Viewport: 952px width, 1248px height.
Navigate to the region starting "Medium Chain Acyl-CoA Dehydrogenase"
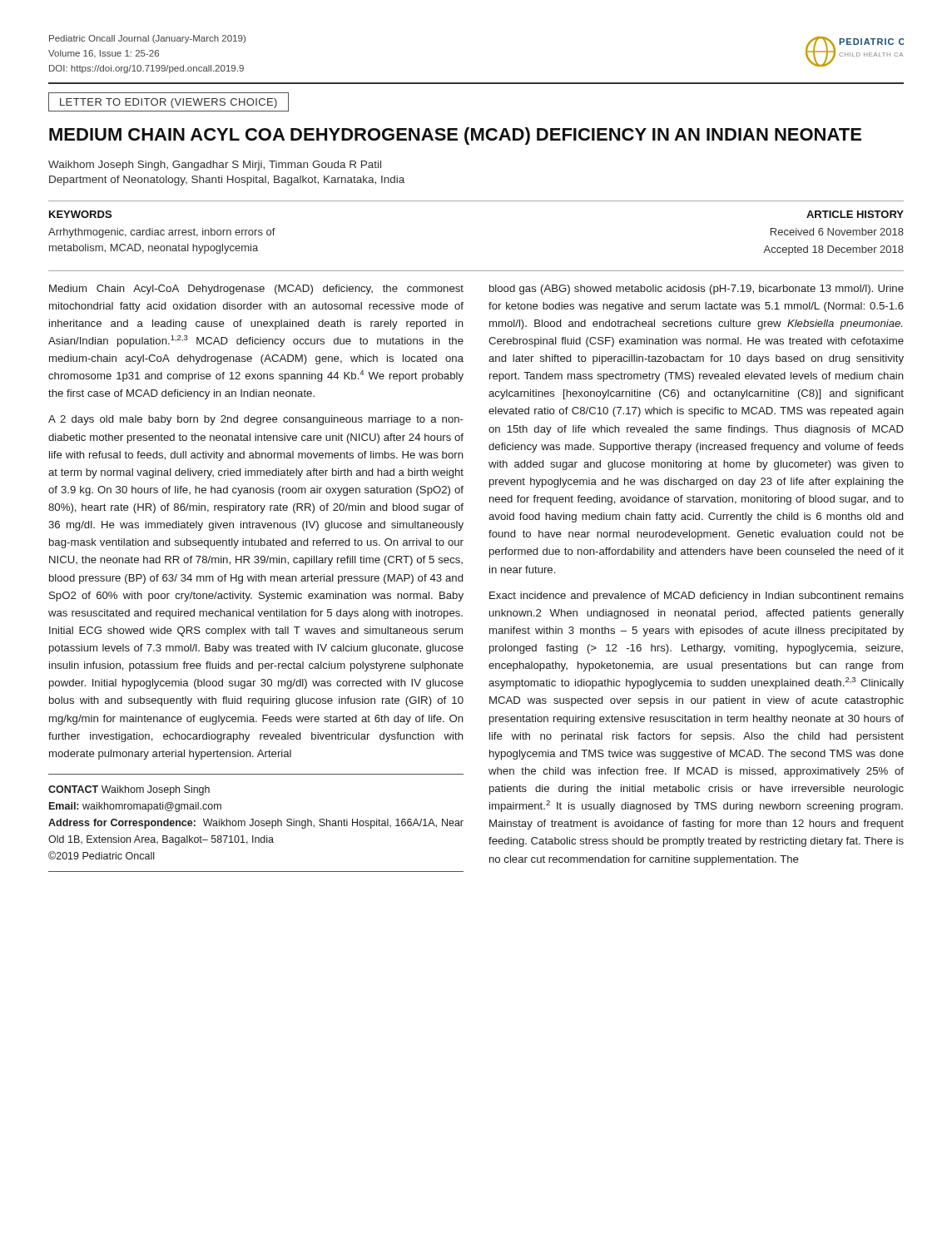pos(256,521)
